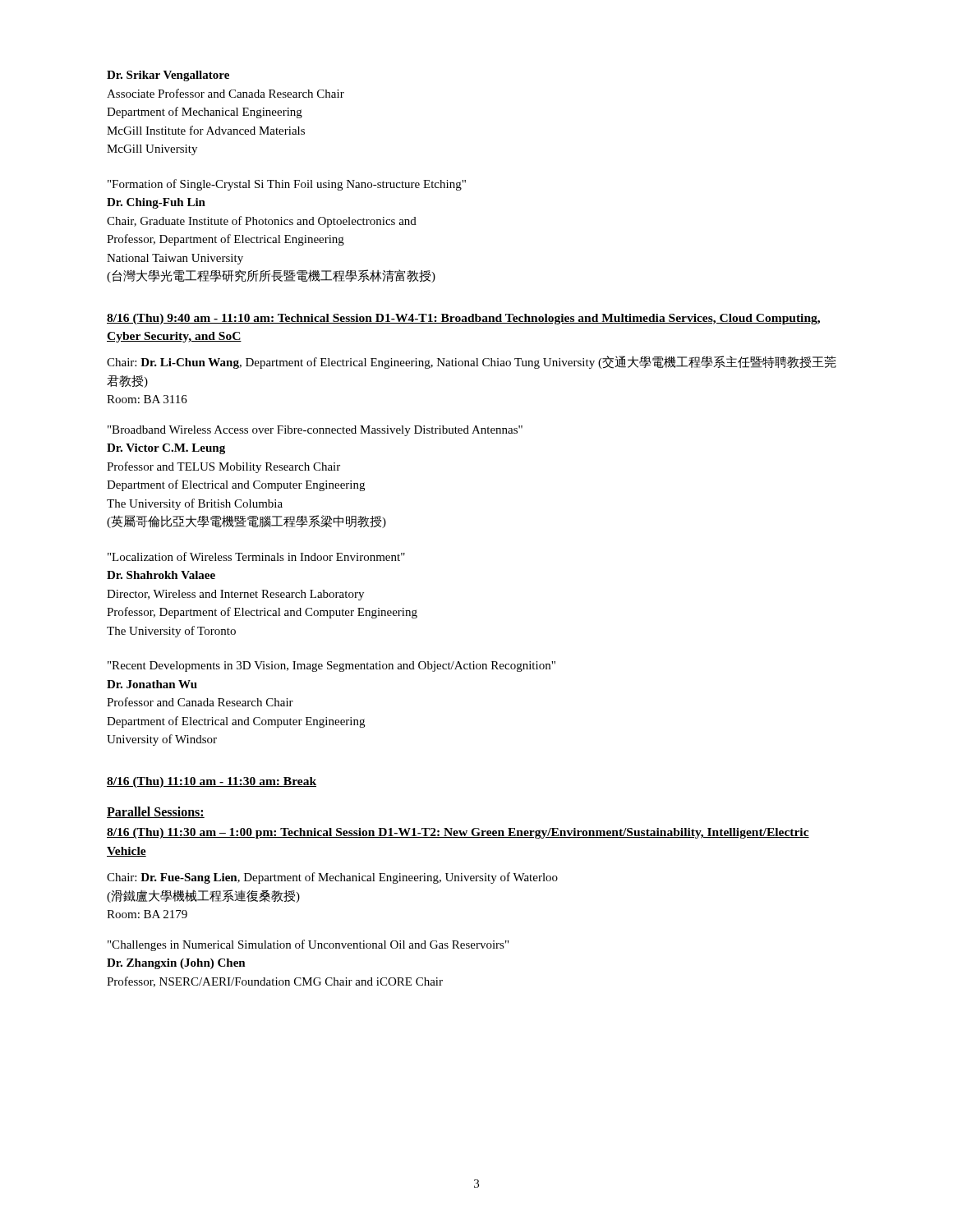Locate the section header that opens with "8/16 (Thu) 9:40 am"
The width and height of the screenshot is (953, 1232).
[x=464, y=326]
